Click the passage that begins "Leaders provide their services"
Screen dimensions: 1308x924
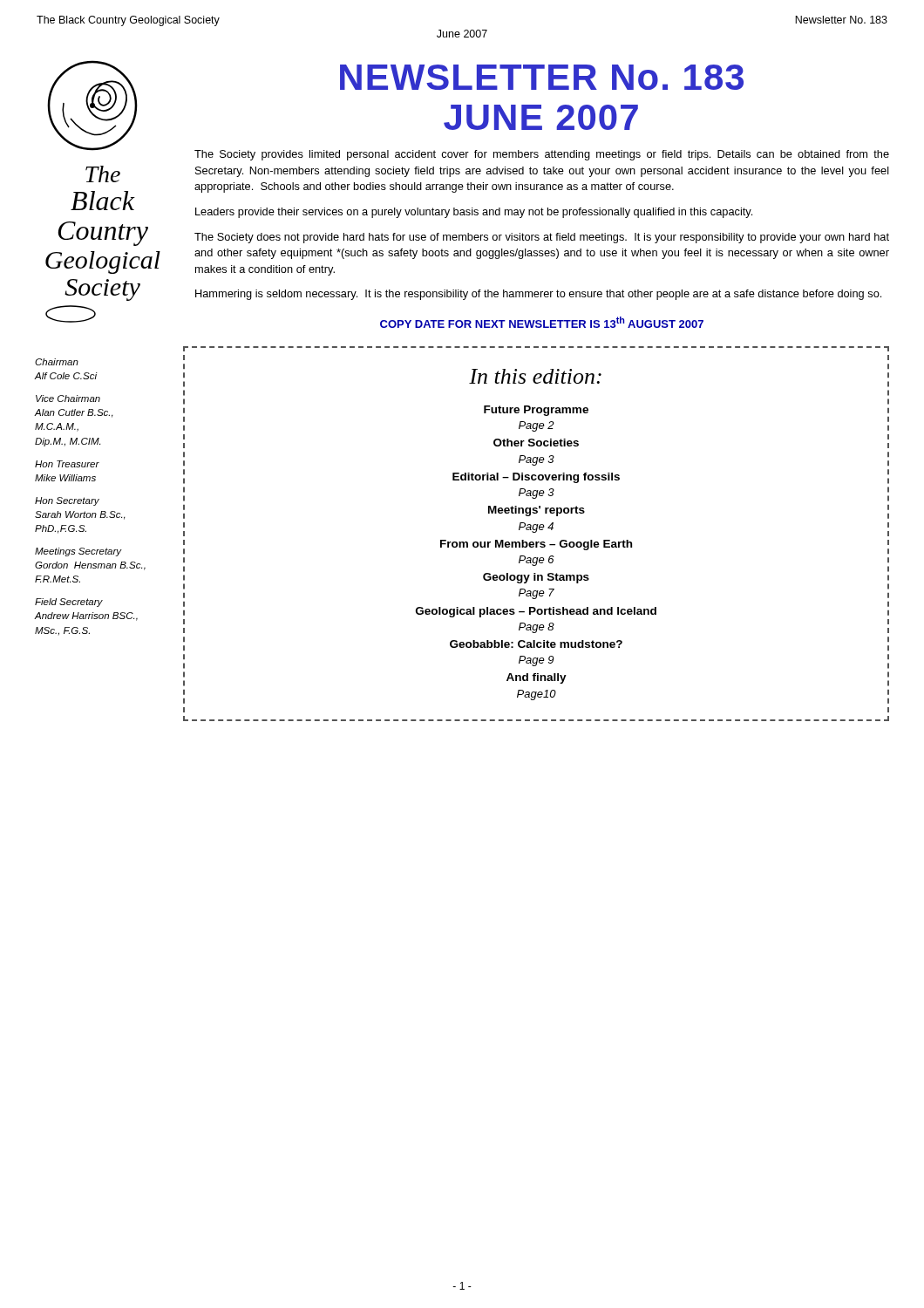(x=474, y=212)
